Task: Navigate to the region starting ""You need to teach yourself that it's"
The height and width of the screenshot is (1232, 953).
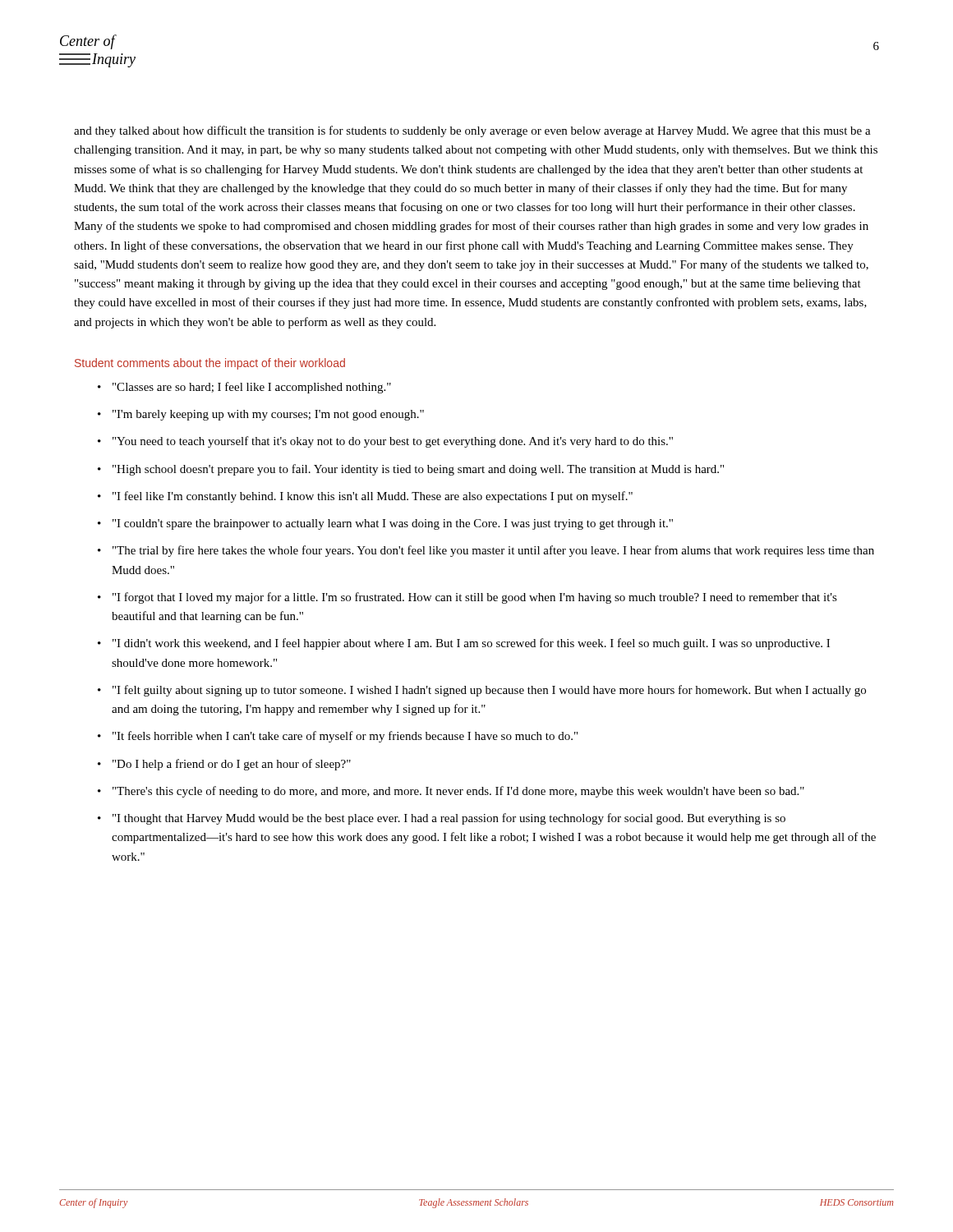Action: 393,441
